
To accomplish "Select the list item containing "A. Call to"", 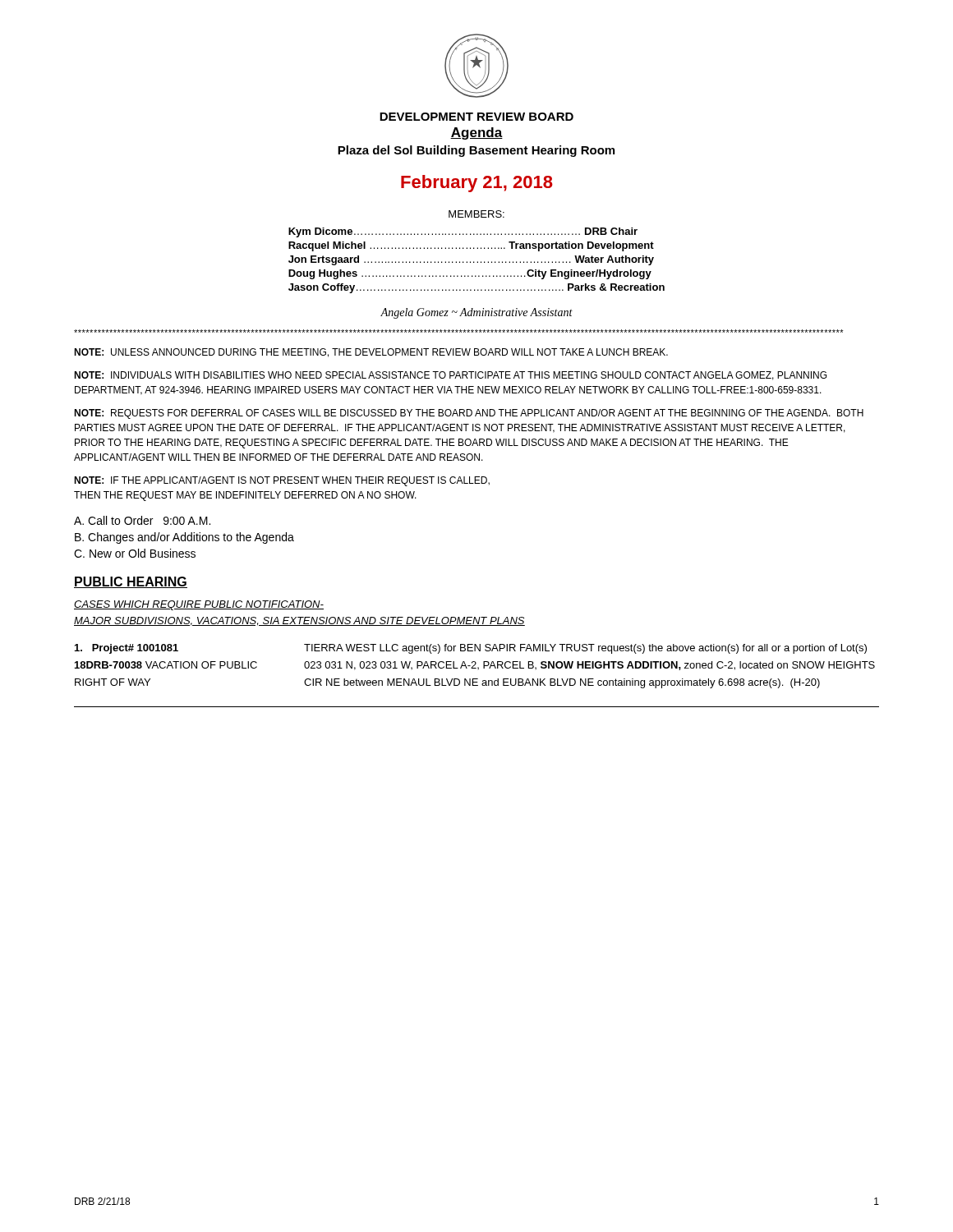I will point(143,521).
